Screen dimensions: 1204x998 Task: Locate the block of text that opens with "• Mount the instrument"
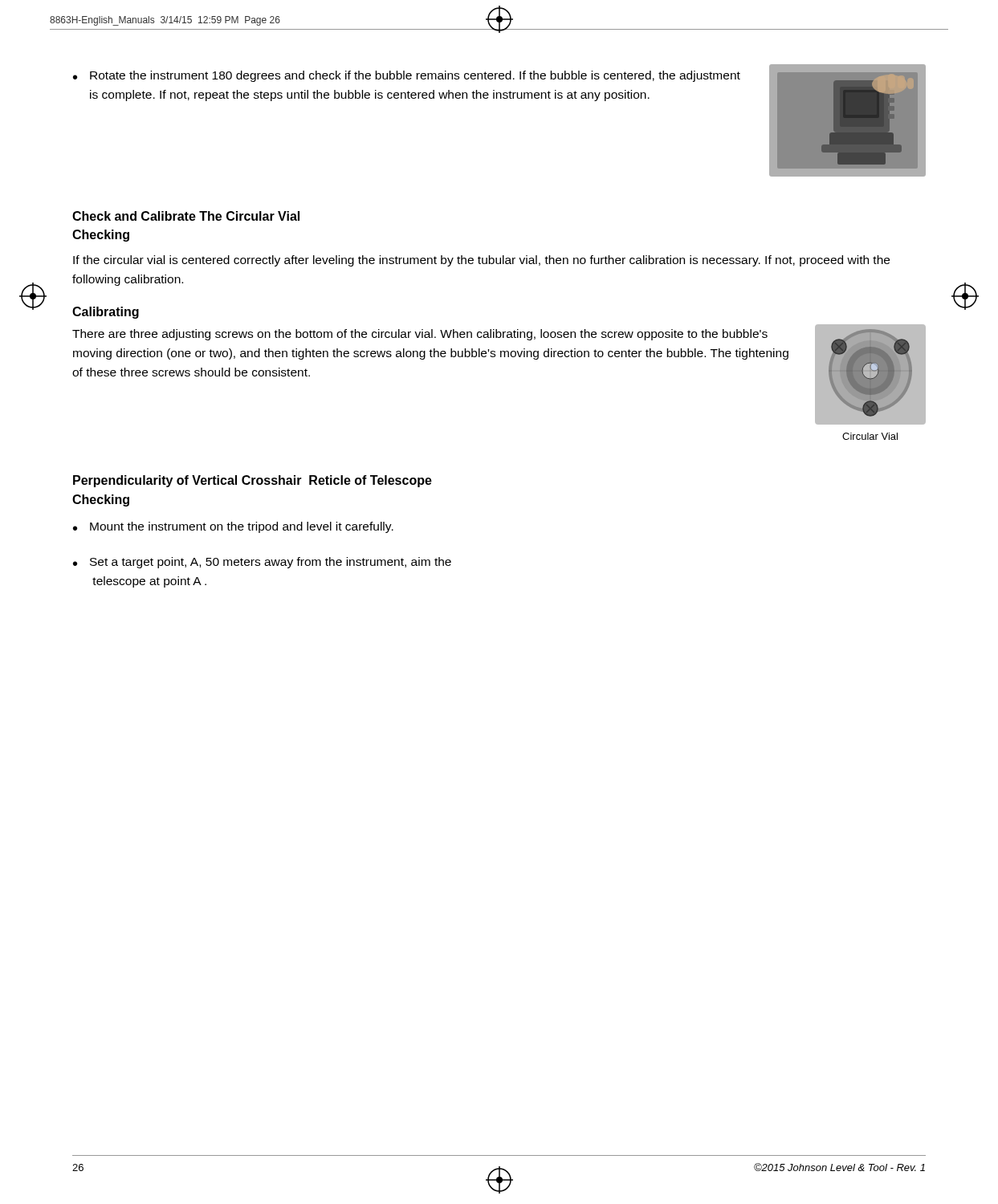click(x=233, y=528)
